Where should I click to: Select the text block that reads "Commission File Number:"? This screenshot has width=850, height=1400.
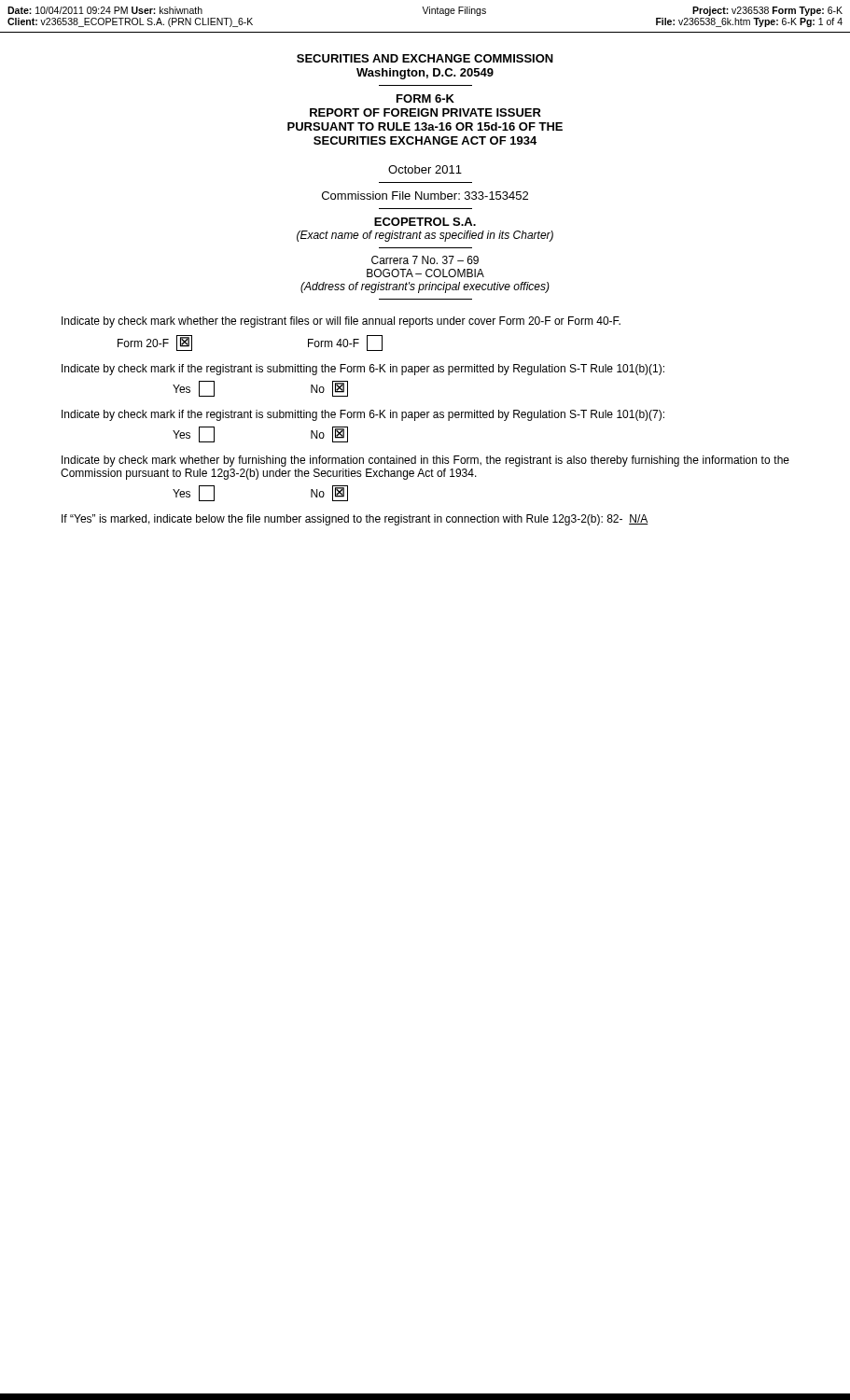point(425,196)
